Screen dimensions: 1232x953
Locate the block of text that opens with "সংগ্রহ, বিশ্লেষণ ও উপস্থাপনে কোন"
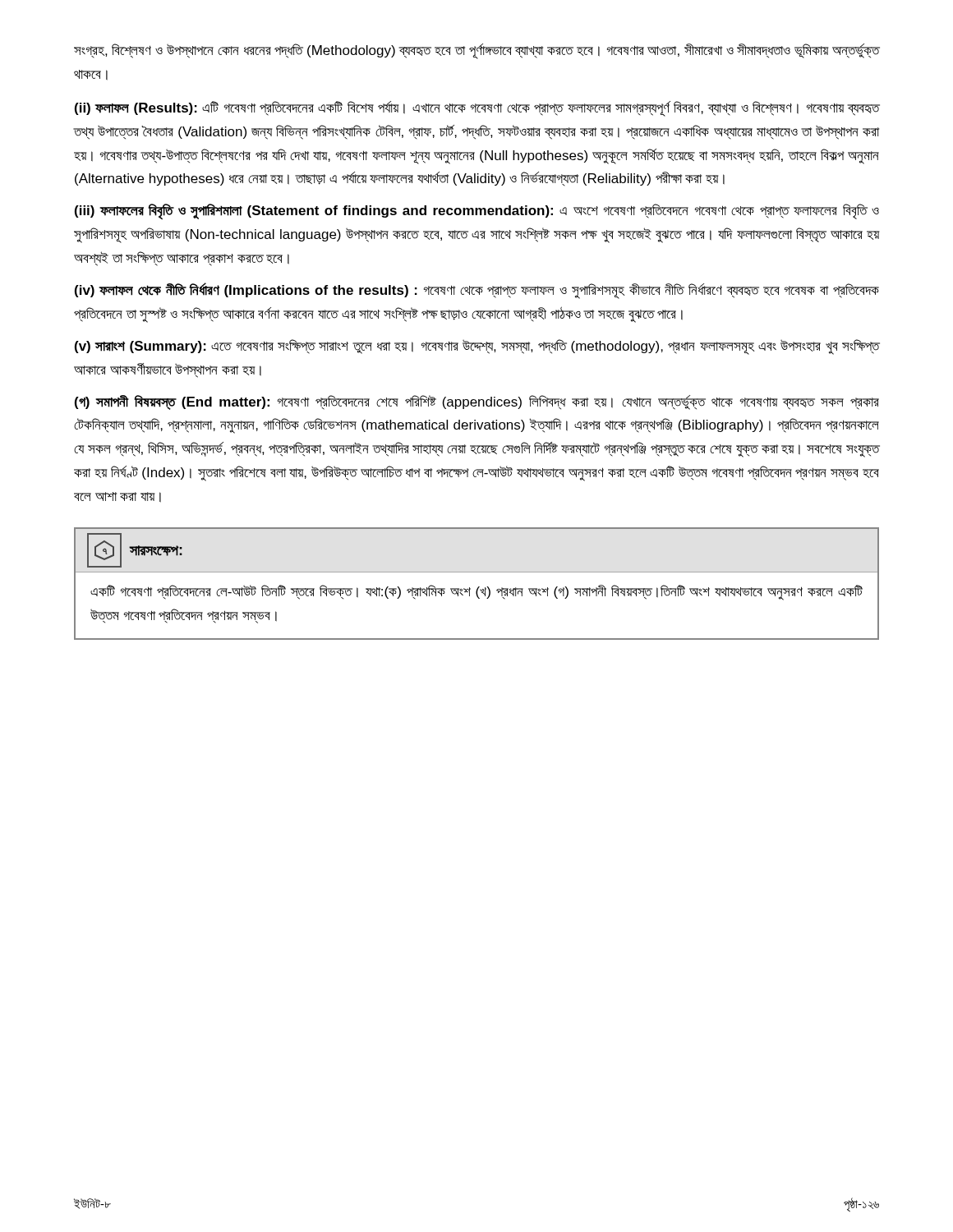[476, 62]
